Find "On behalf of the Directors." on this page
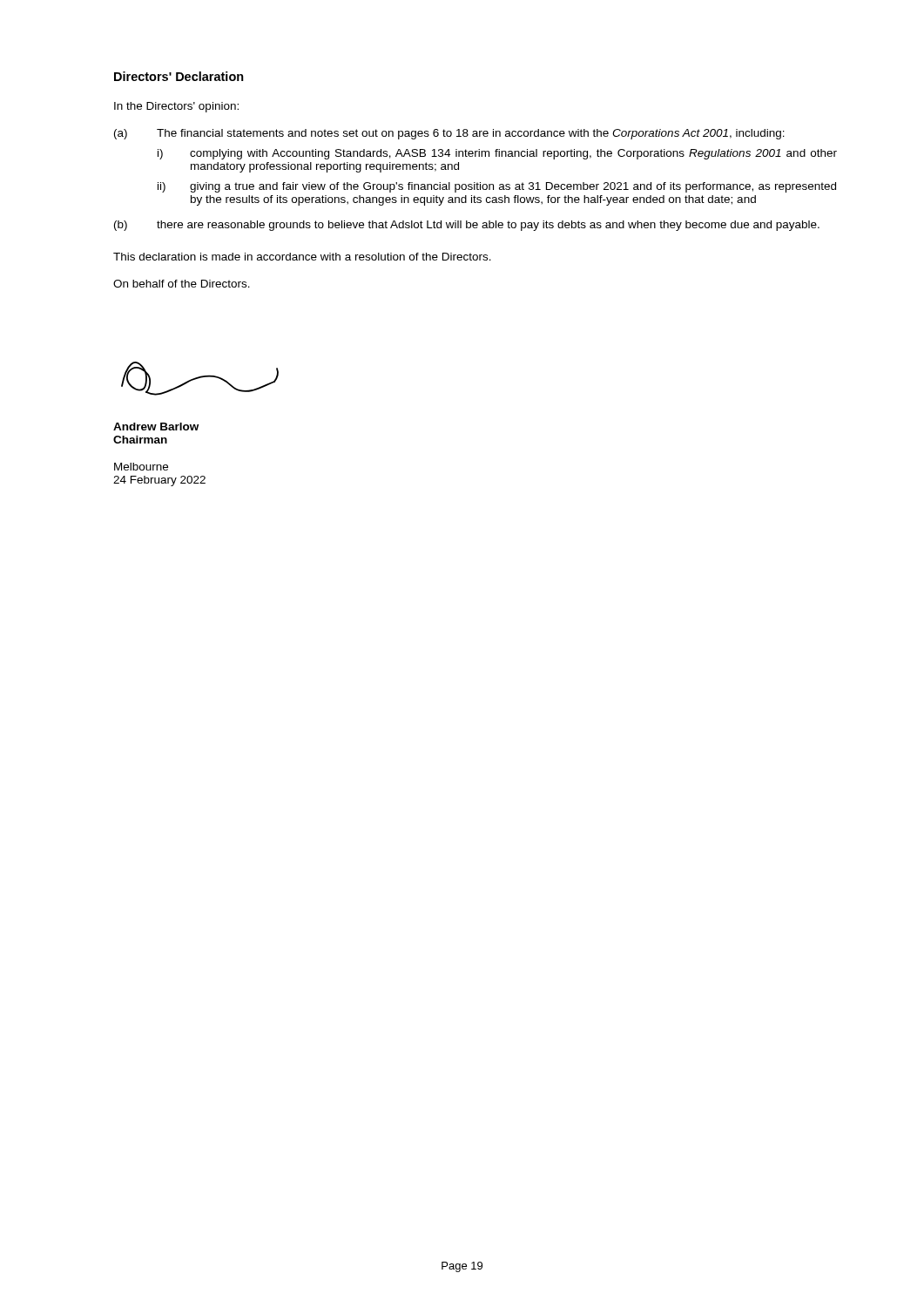 click(x=182, y=284)
